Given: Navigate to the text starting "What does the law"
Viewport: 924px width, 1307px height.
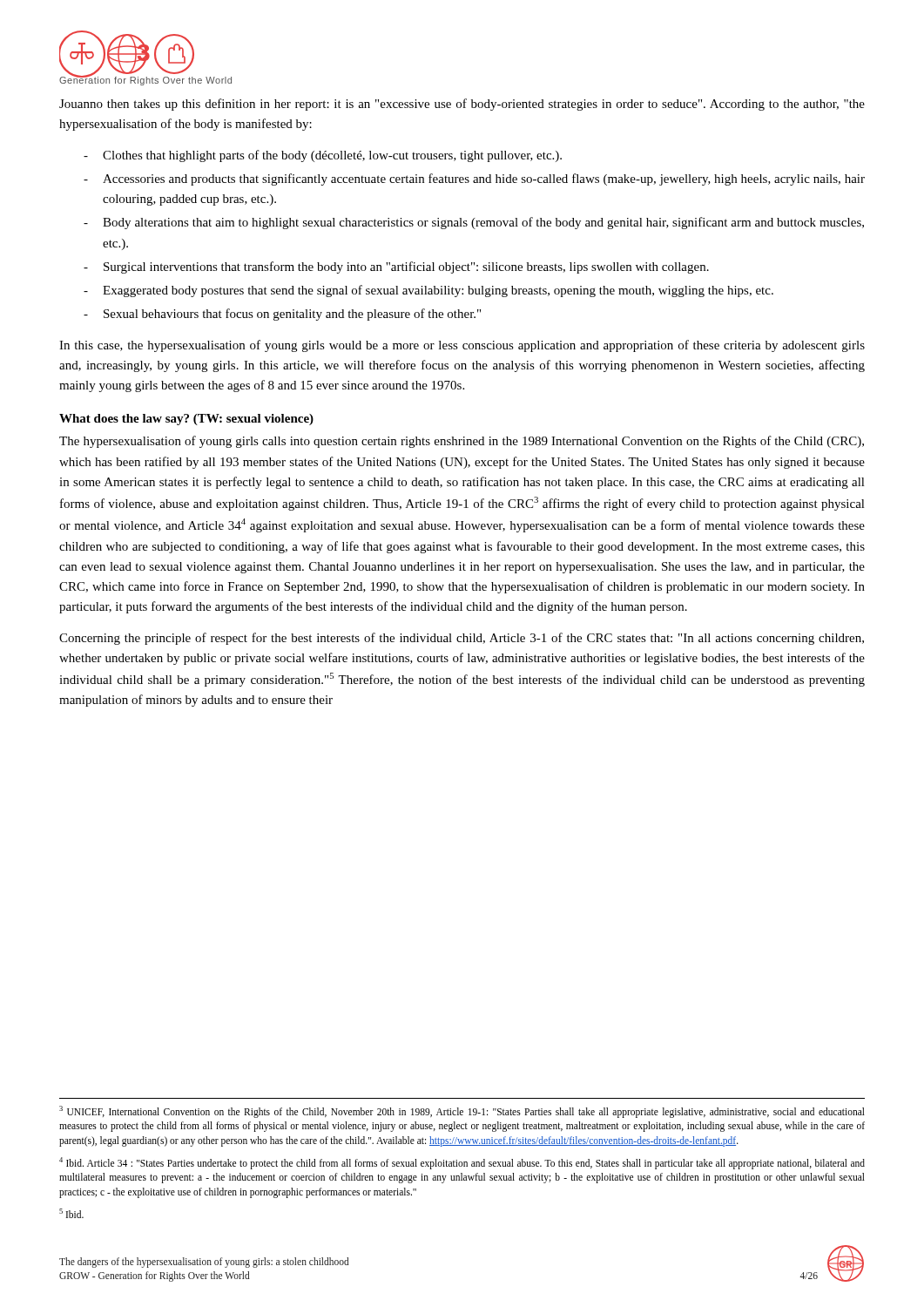Looking at the screenshot, I should (x=186, y=418).
